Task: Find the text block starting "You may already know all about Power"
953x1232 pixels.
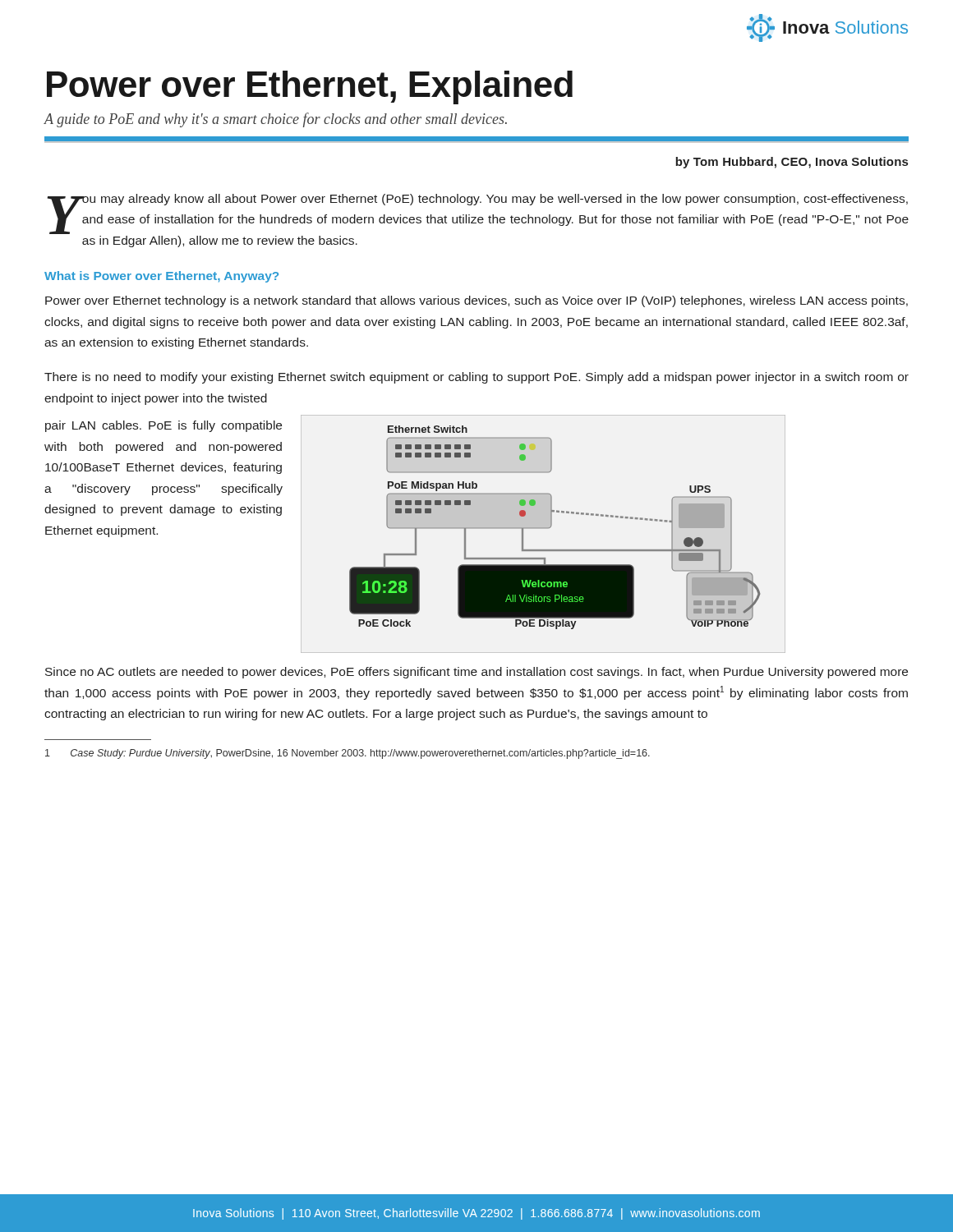Action: coord(476,217)
